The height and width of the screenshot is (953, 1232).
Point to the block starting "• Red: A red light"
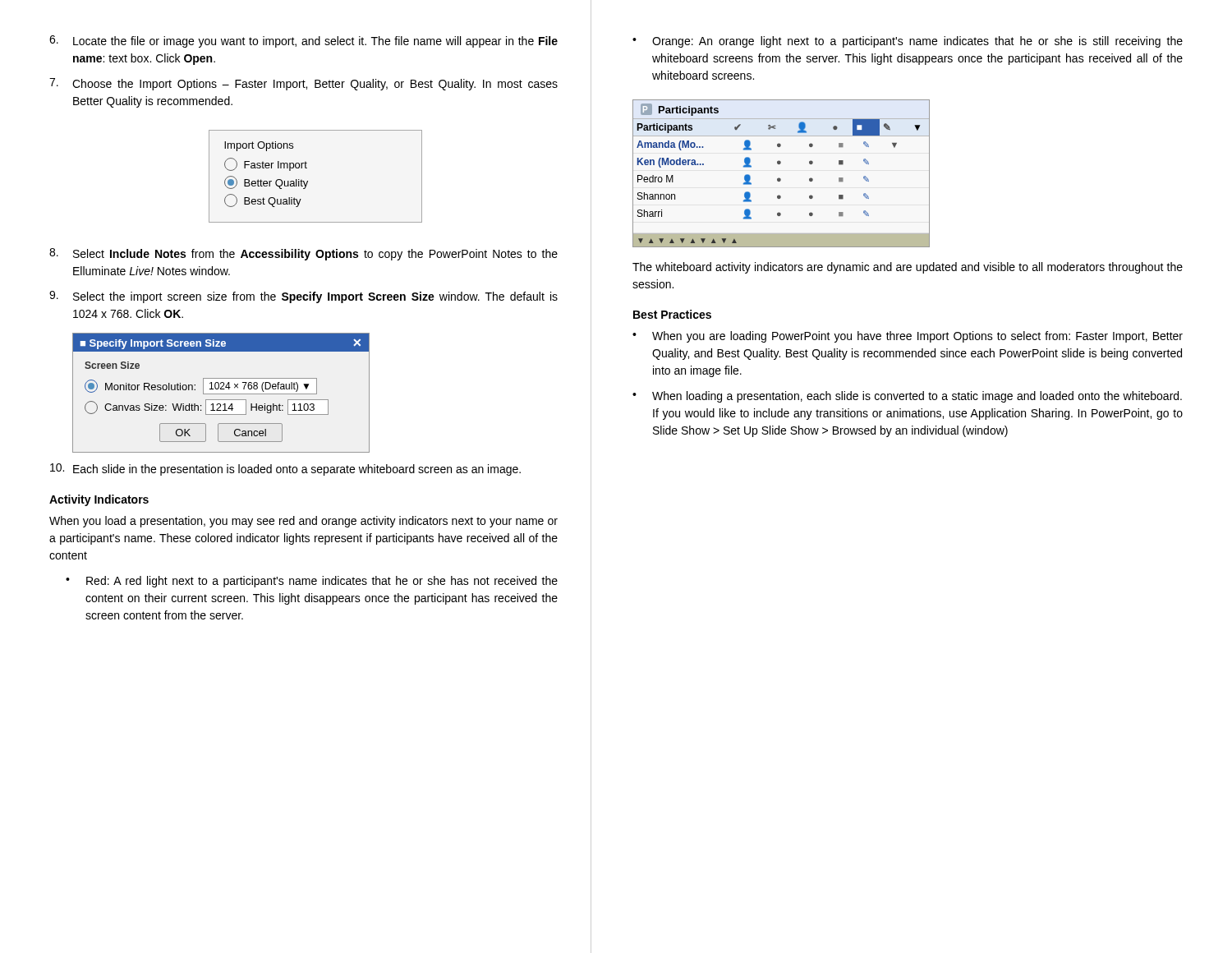[312, 599]
